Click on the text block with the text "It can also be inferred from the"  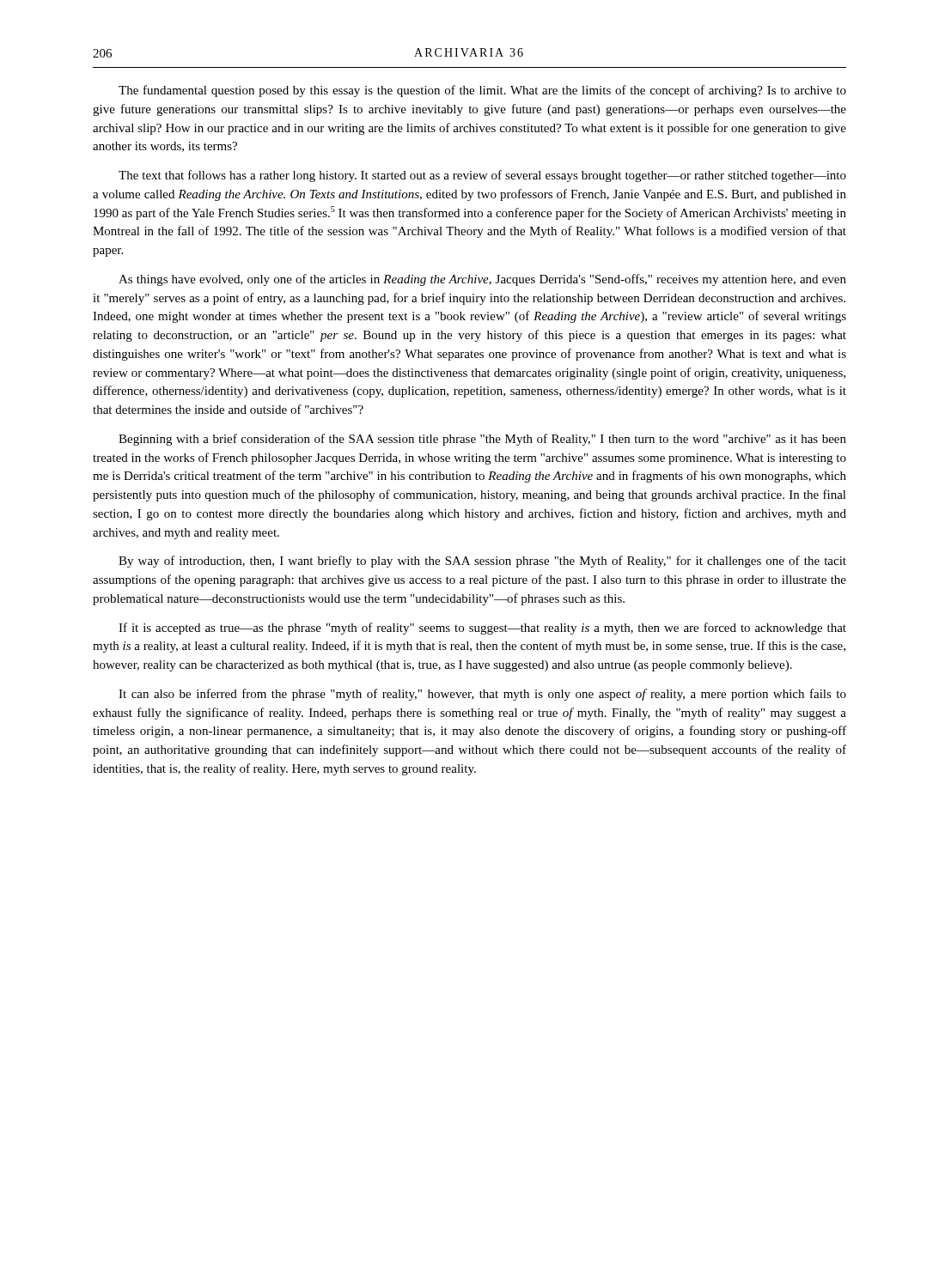tap(470, 731)
